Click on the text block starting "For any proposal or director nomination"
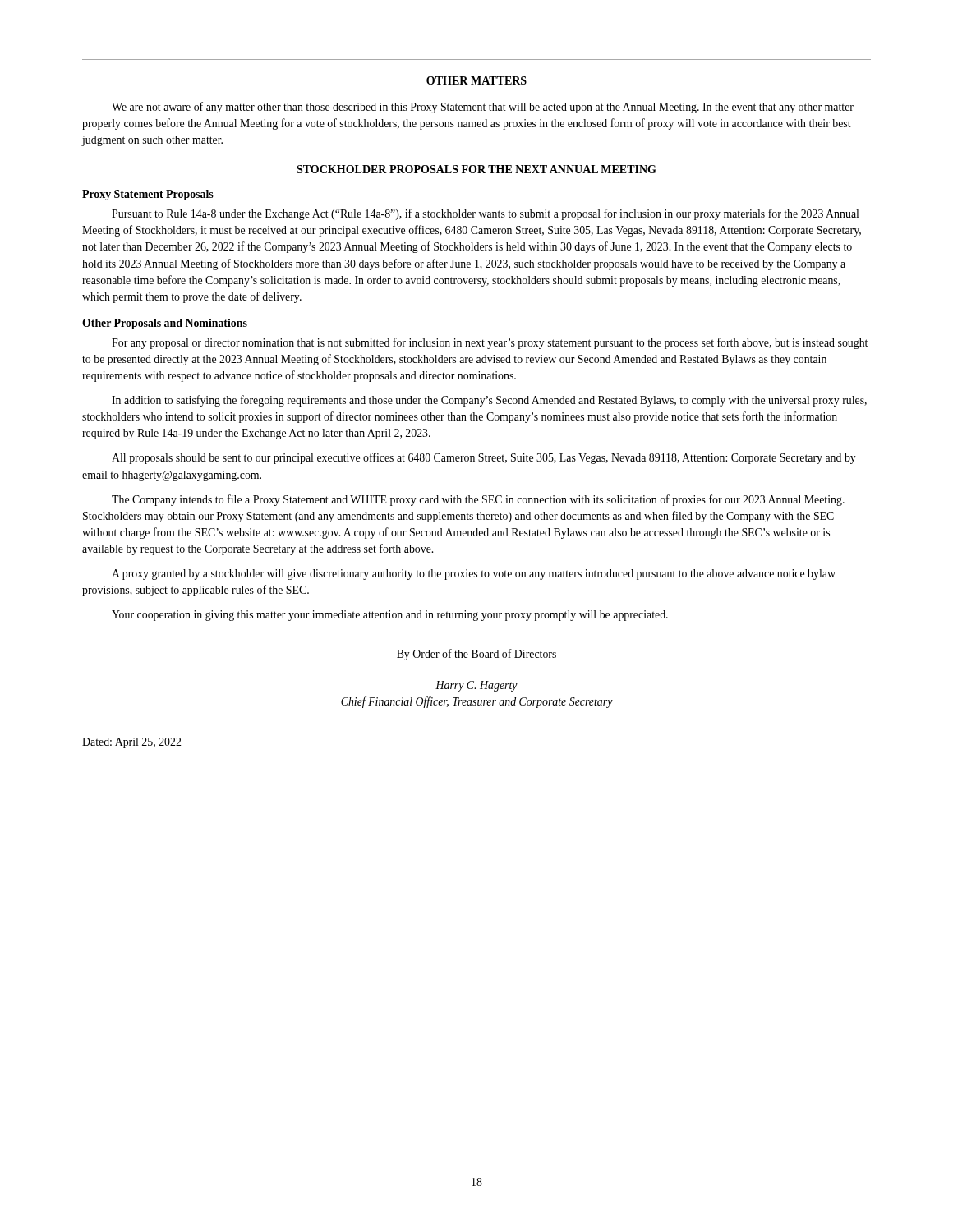The image size is (953, 1232). pyautogui.click(x=475, y=359)
